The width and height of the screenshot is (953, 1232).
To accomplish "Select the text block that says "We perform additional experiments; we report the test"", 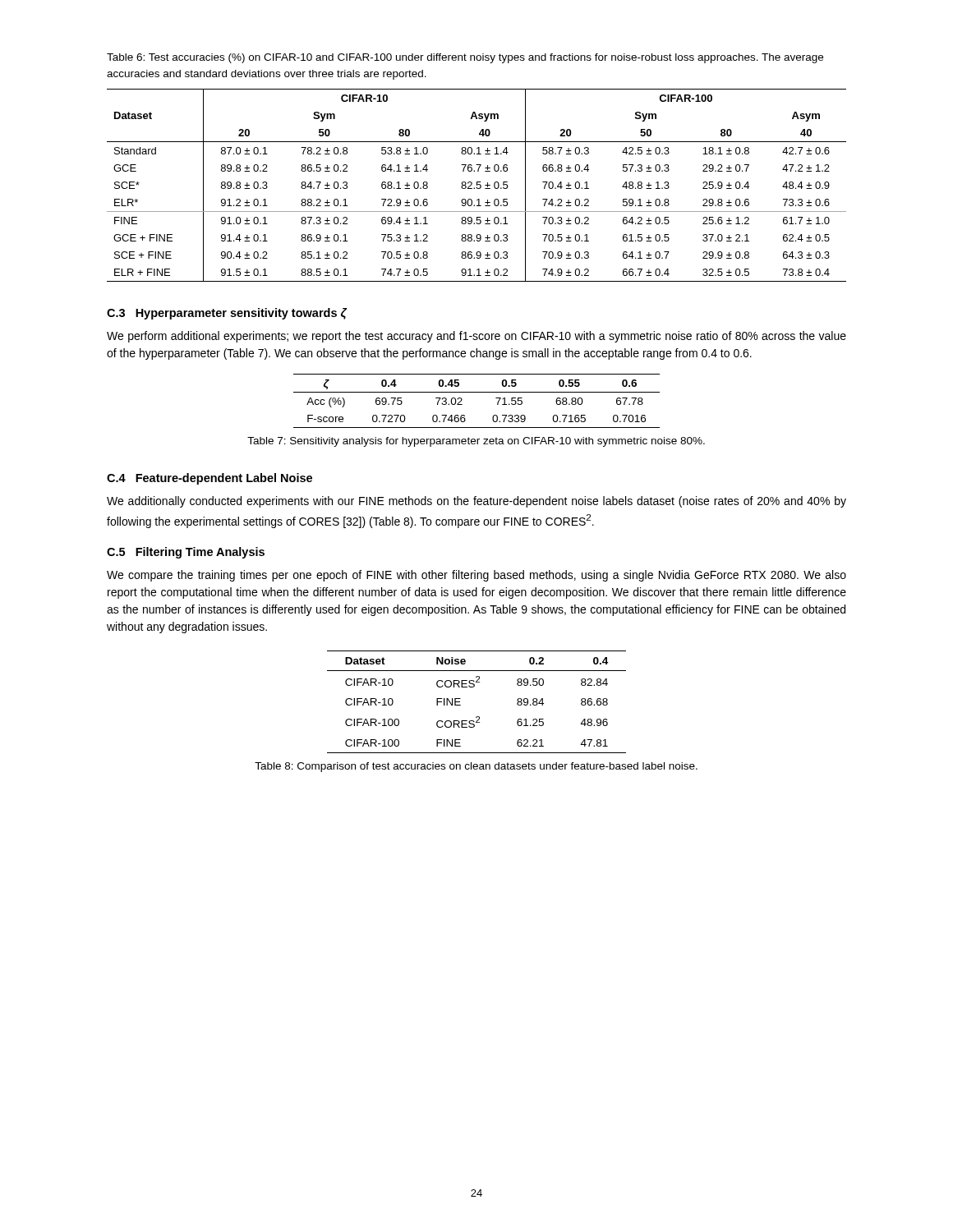I will coord(476,345).
